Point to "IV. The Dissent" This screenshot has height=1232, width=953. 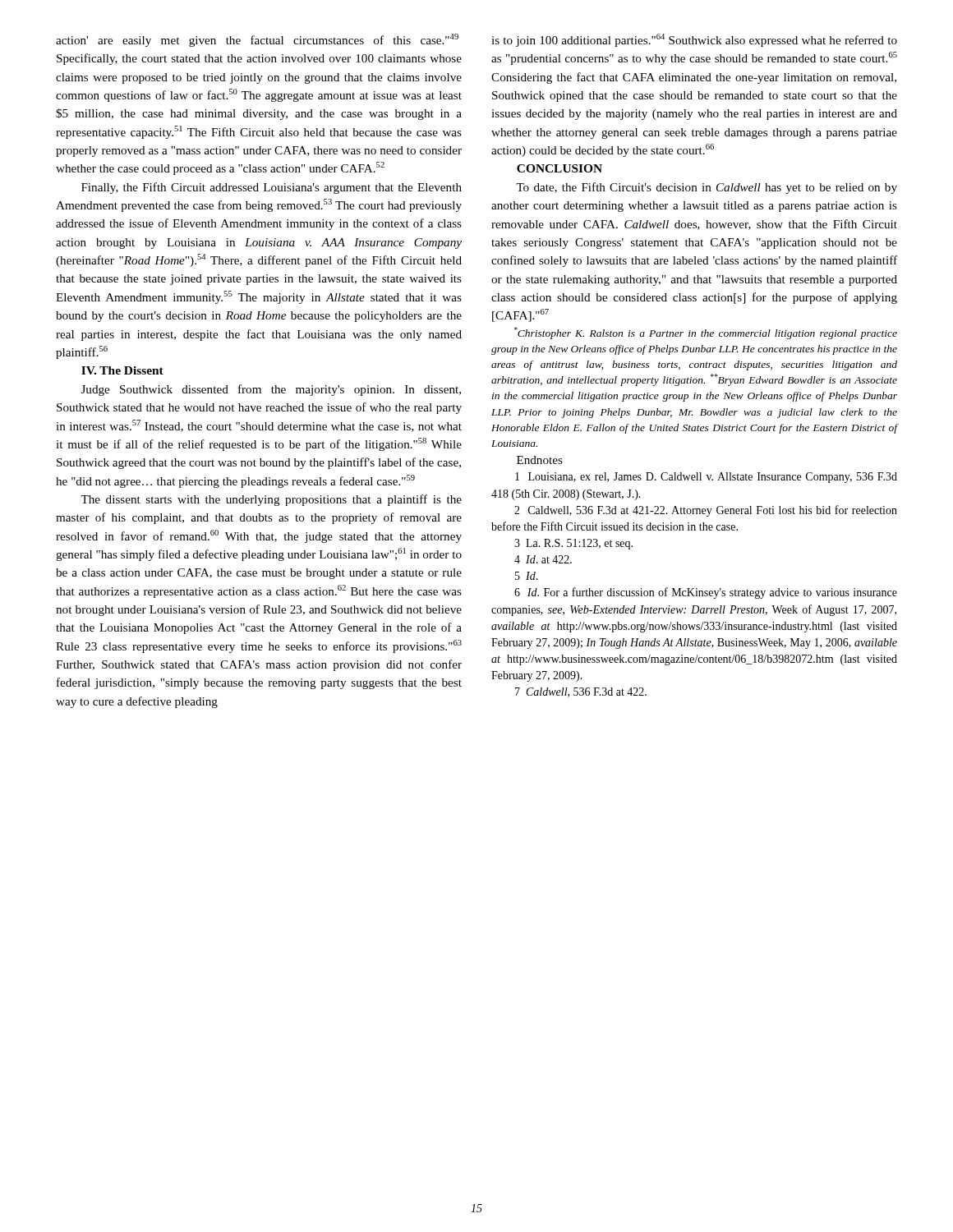(x=122, y=370)
